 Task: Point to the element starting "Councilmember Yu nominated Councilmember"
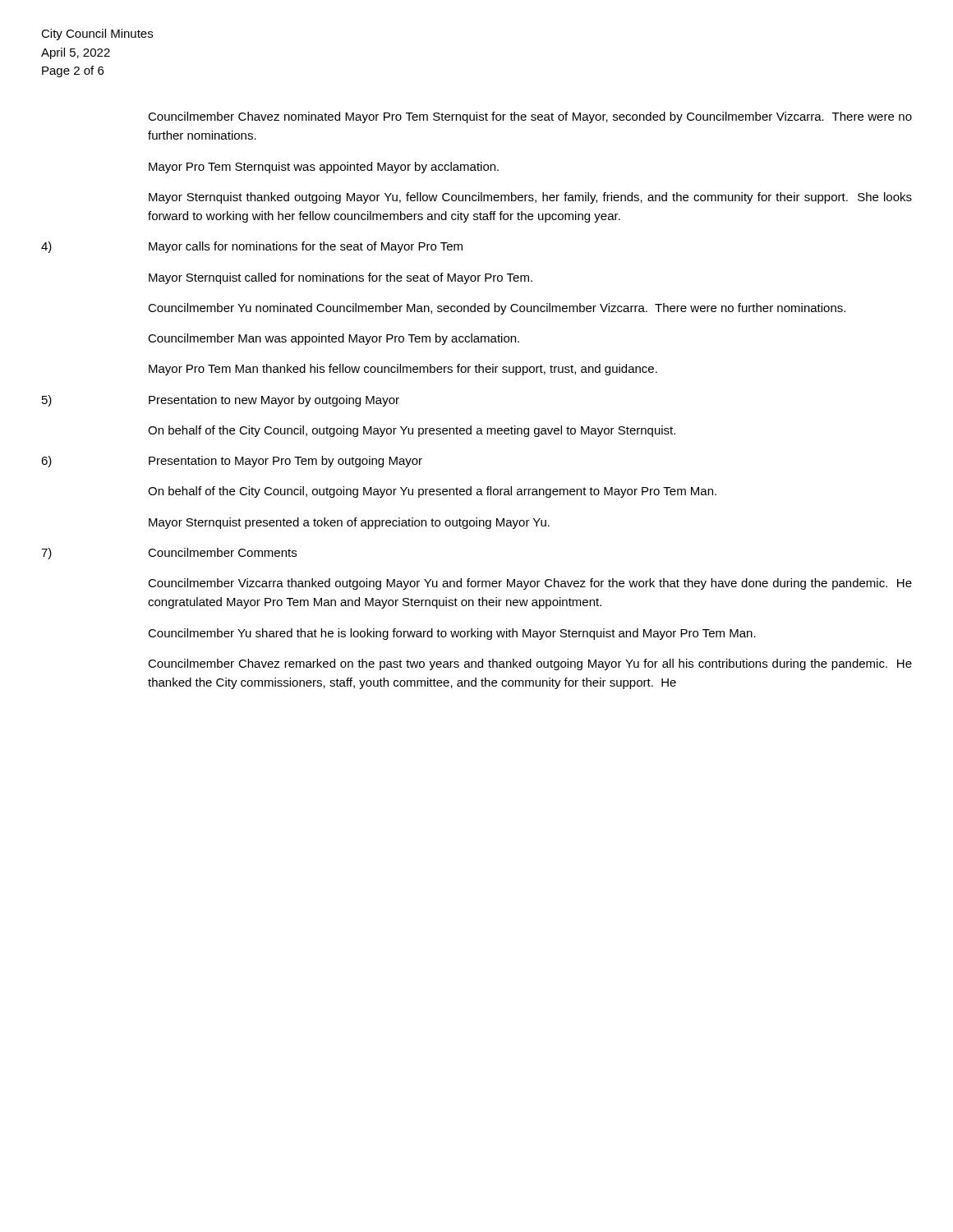click(497, 307)
